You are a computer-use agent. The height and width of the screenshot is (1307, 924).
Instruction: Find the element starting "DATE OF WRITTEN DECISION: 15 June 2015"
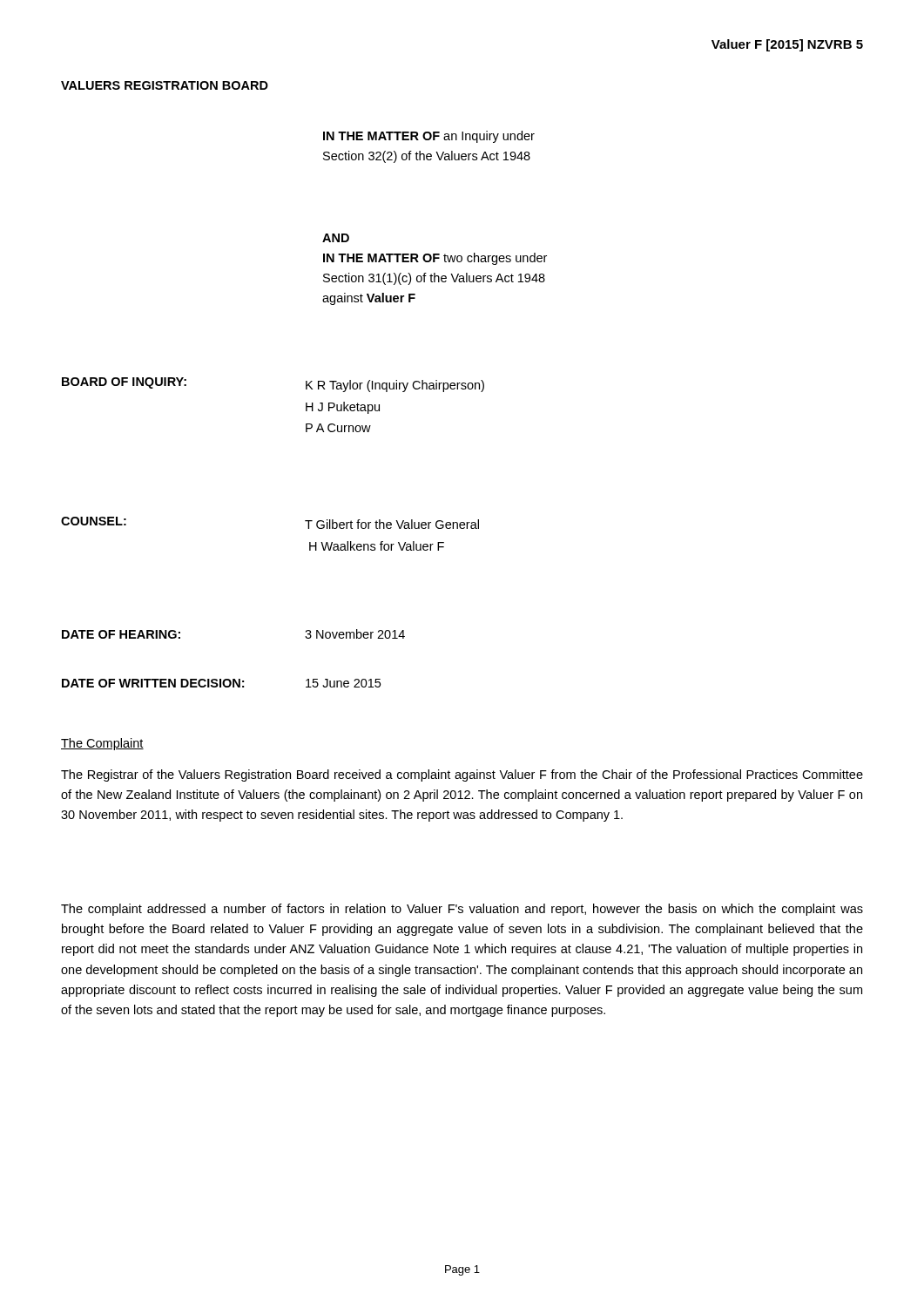tap(221, 683)
